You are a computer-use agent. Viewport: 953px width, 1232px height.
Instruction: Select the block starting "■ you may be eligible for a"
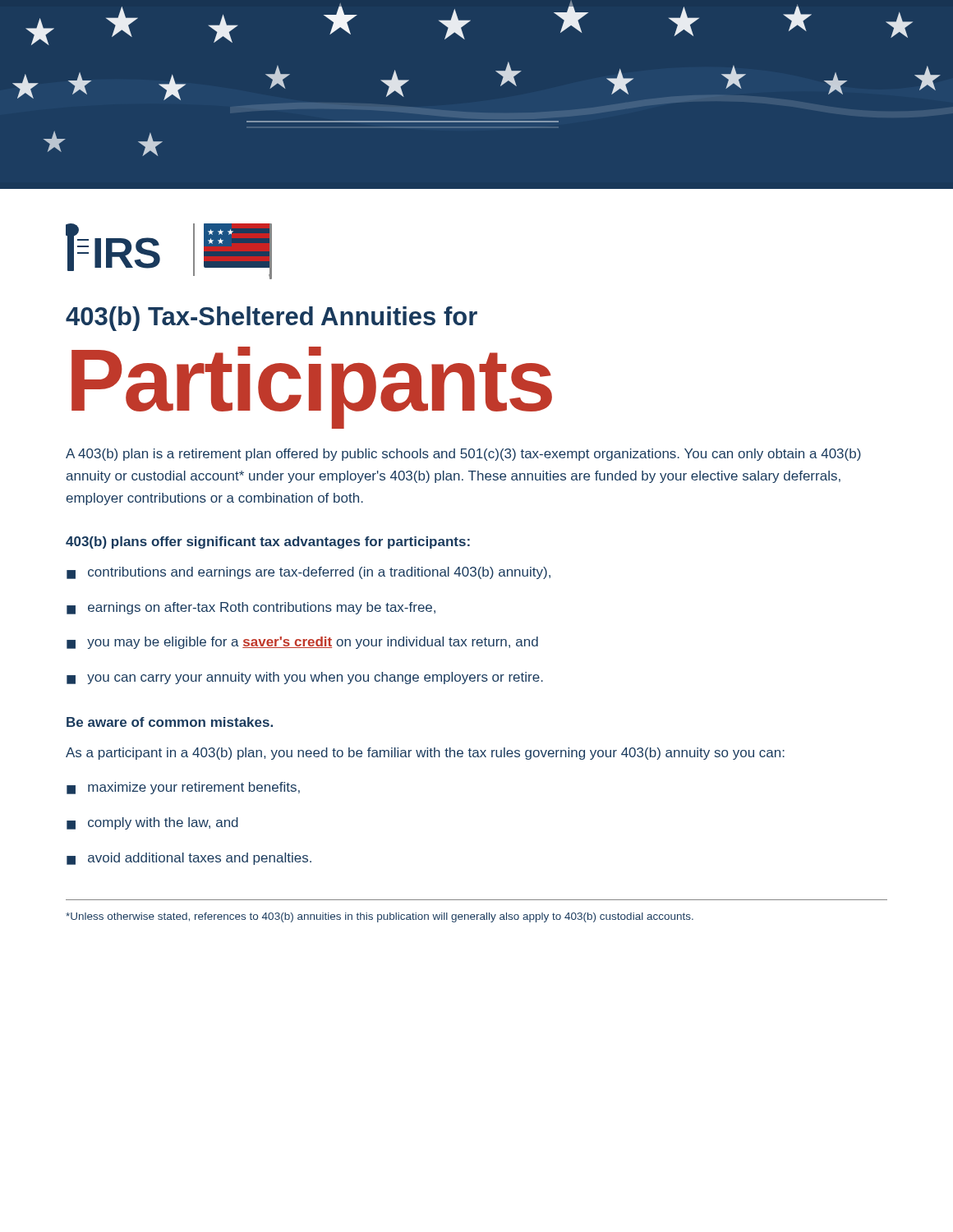click(302, 645)
